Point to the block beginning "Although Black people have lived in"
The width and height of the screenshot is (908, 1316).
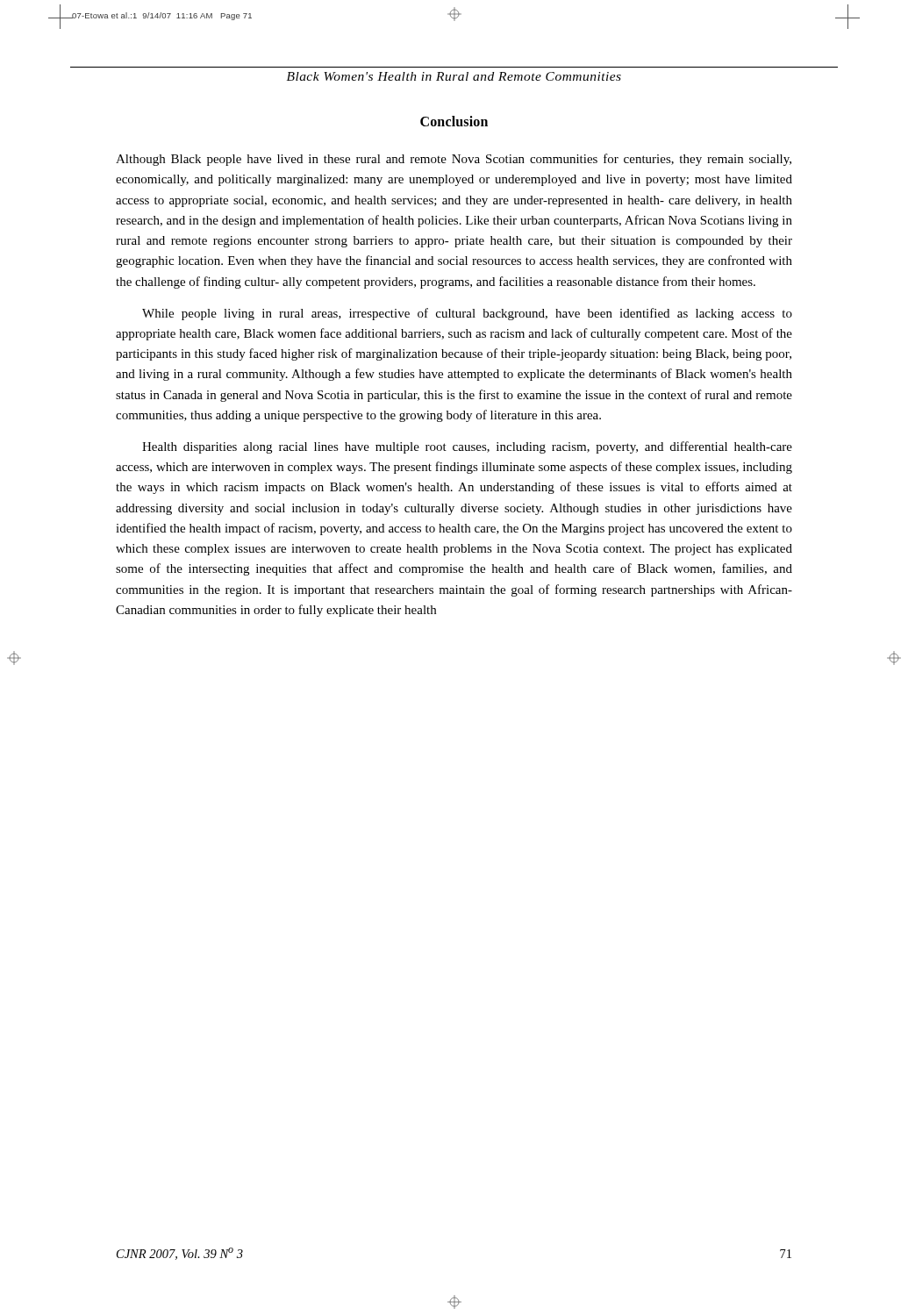[x=454, y=220]
